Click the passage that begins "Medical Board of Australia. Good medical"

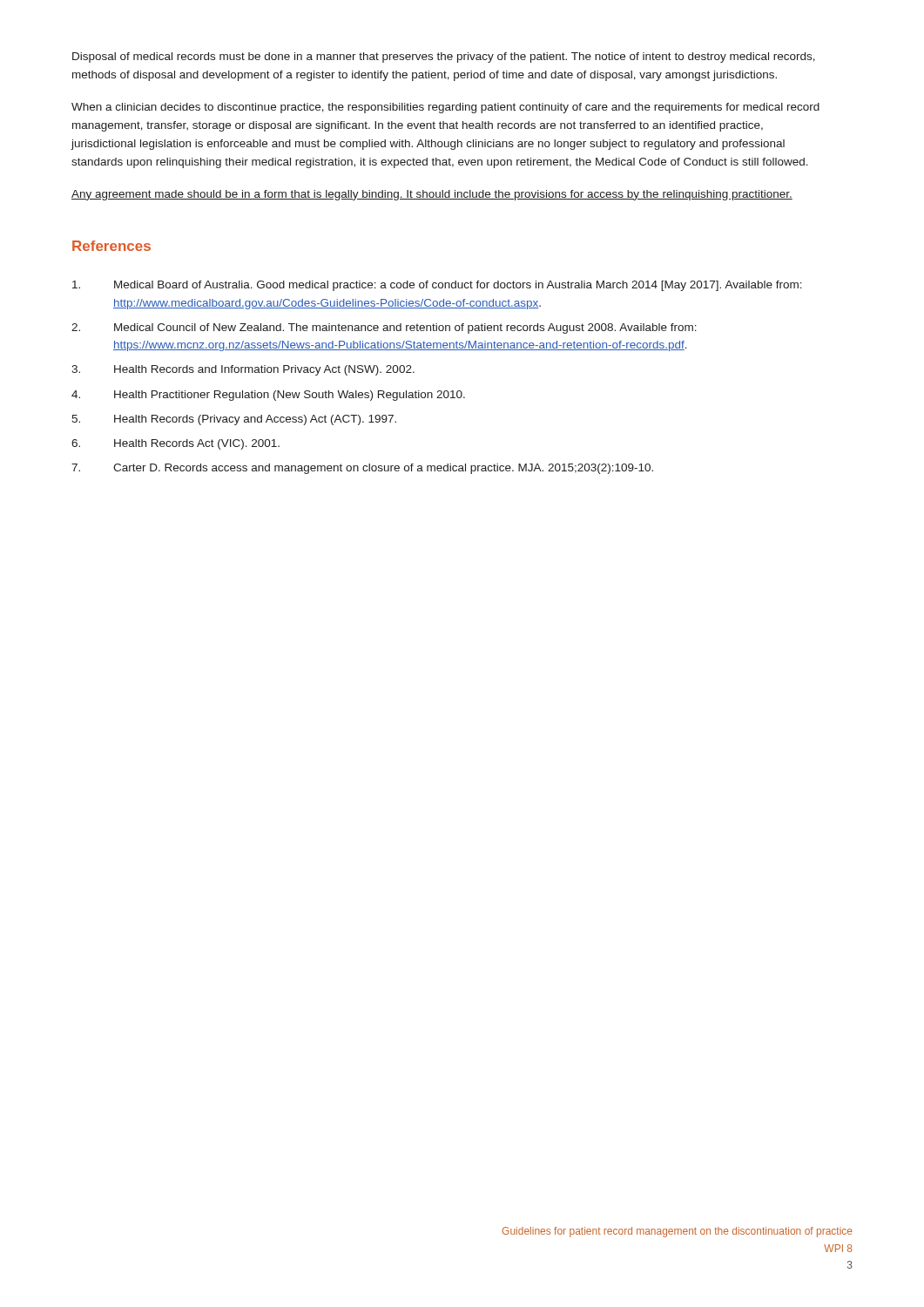coord(446,294)
